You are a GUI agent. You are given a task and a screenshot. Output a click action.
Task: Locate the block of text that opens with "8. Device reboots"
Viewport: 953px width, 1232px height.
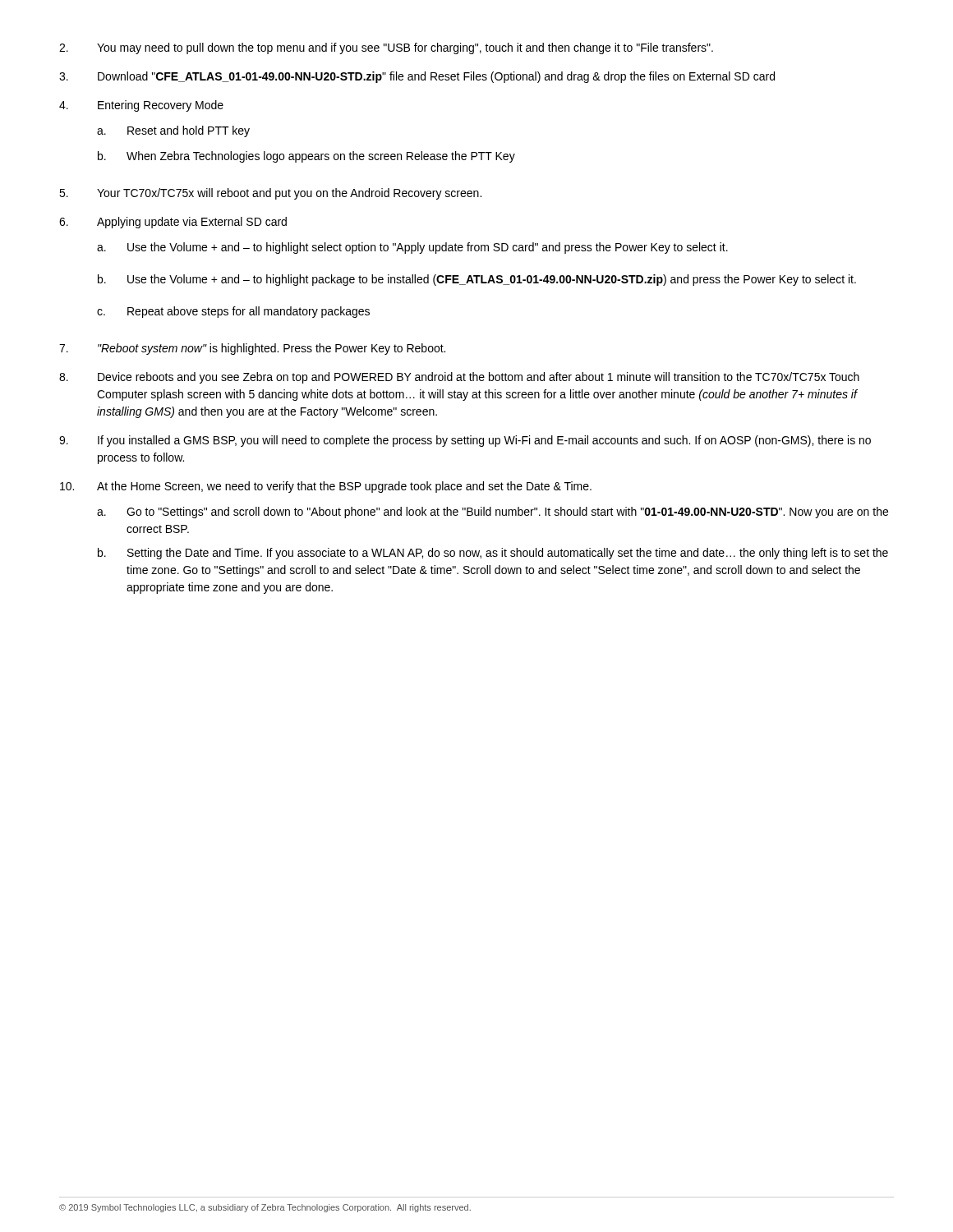pos(476,395)
